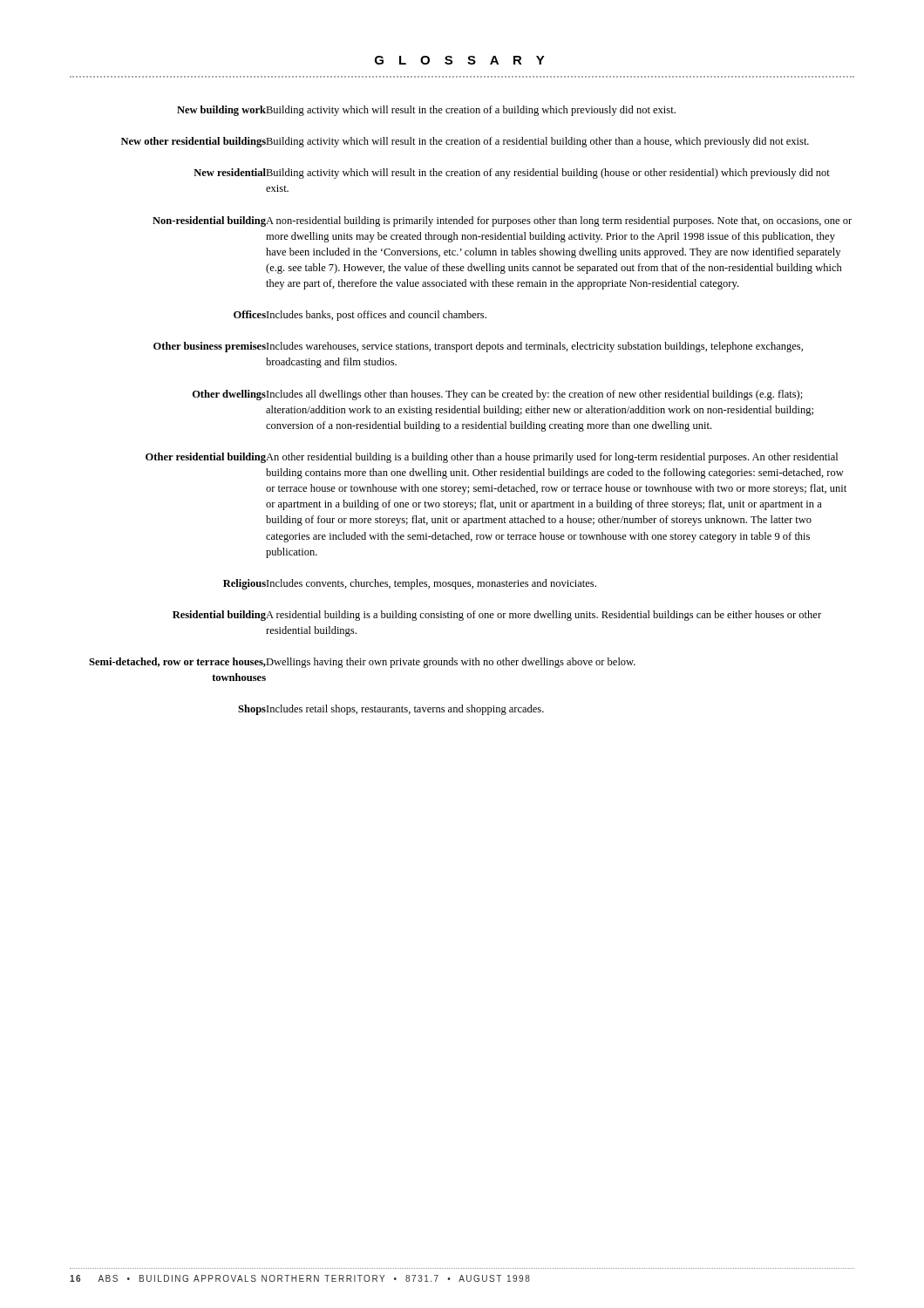
Task: Find the passage starting "New other residential buildings Building activity which will"
Action: [462, 149]
